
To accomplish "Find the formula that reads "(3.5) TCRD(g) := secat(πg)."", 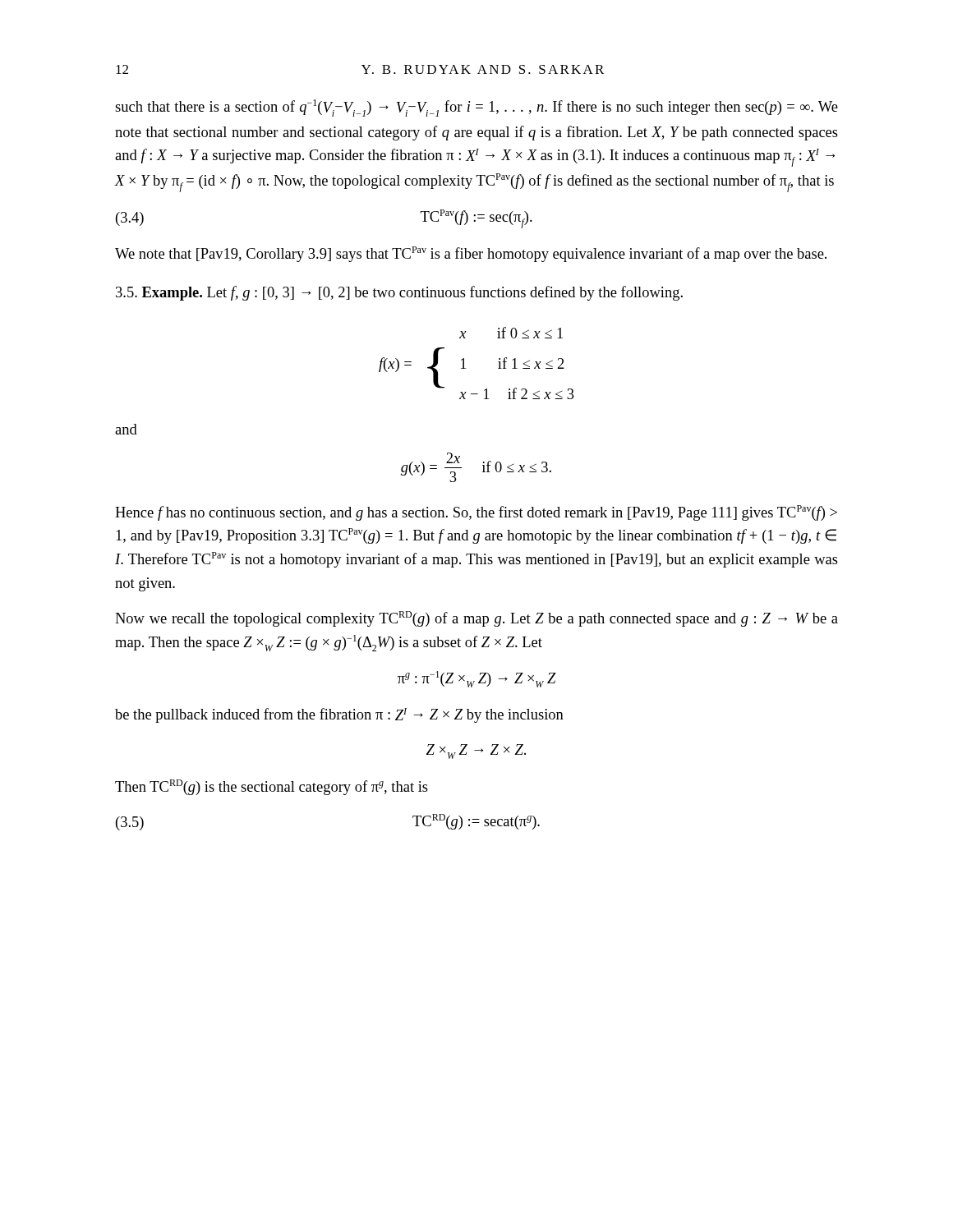I will pyautogui.click(x=448, y=822).
